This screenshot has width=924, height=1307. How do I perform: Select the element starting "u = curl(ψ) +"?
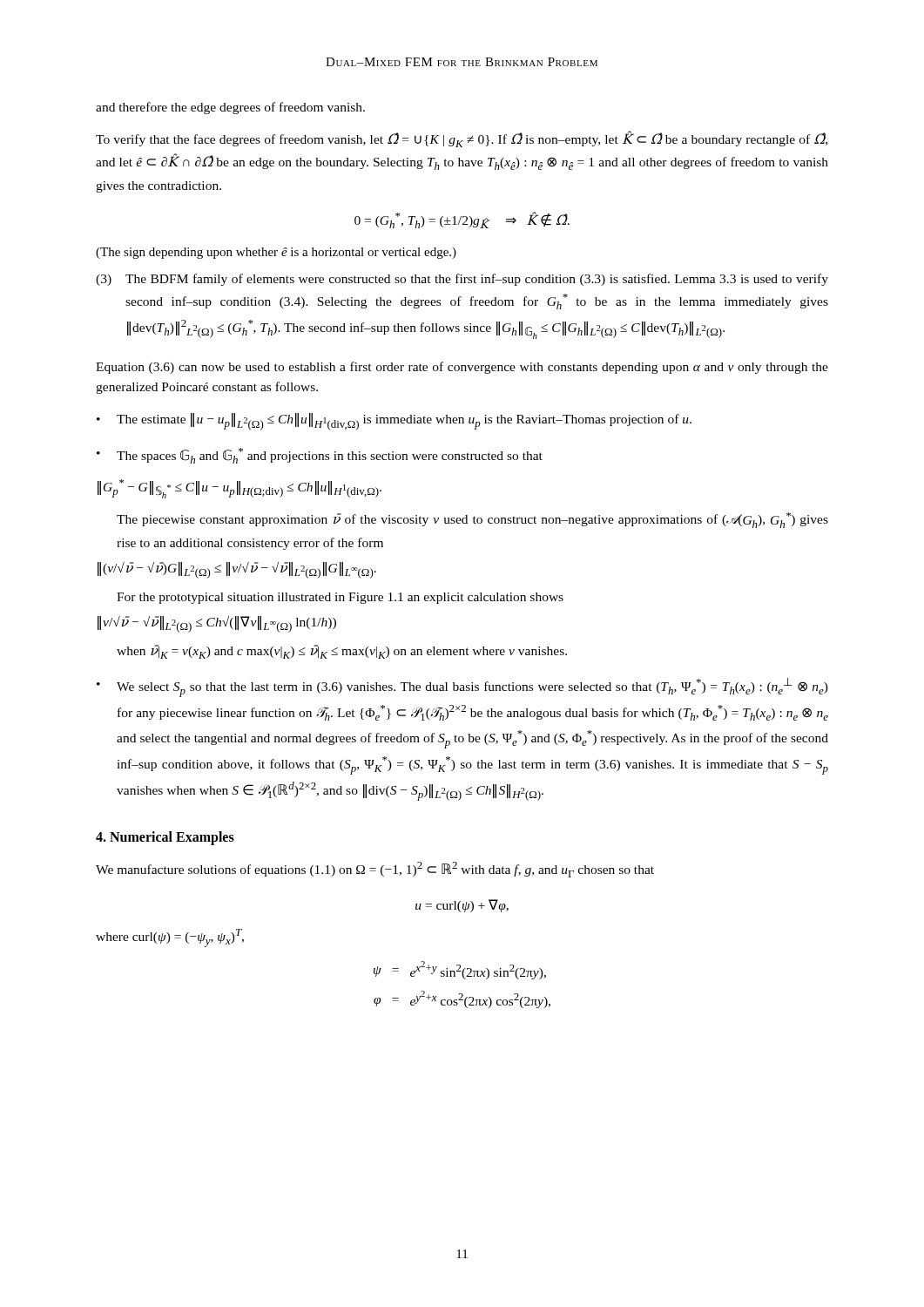pos(462,905)
